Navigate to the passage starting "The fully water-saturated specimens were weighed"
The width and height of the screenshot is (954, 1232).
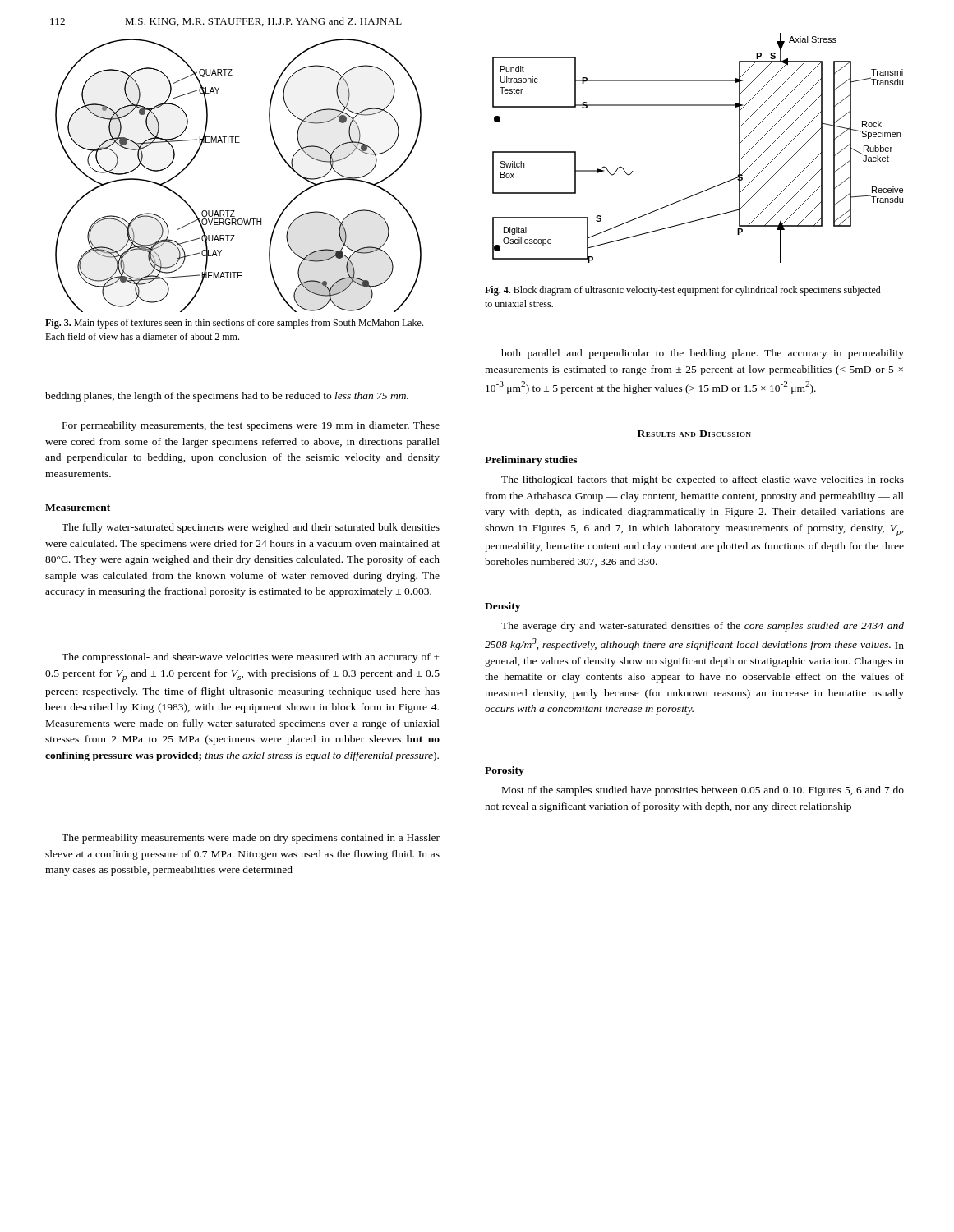pyautogui.click(x=242, y=559)
